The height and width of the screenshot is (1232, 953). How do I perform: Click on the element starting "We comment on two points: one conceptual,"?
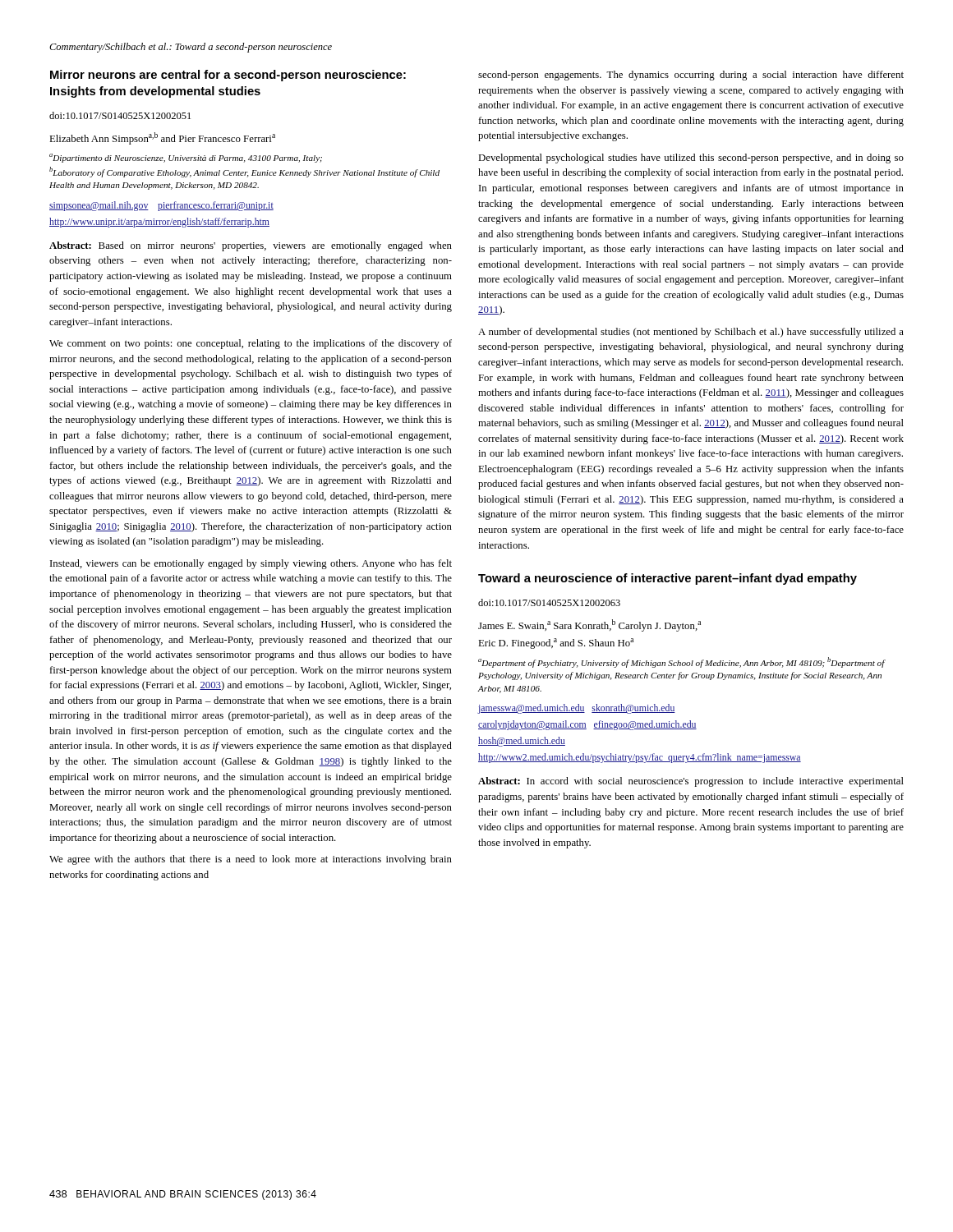click(251, 442)
